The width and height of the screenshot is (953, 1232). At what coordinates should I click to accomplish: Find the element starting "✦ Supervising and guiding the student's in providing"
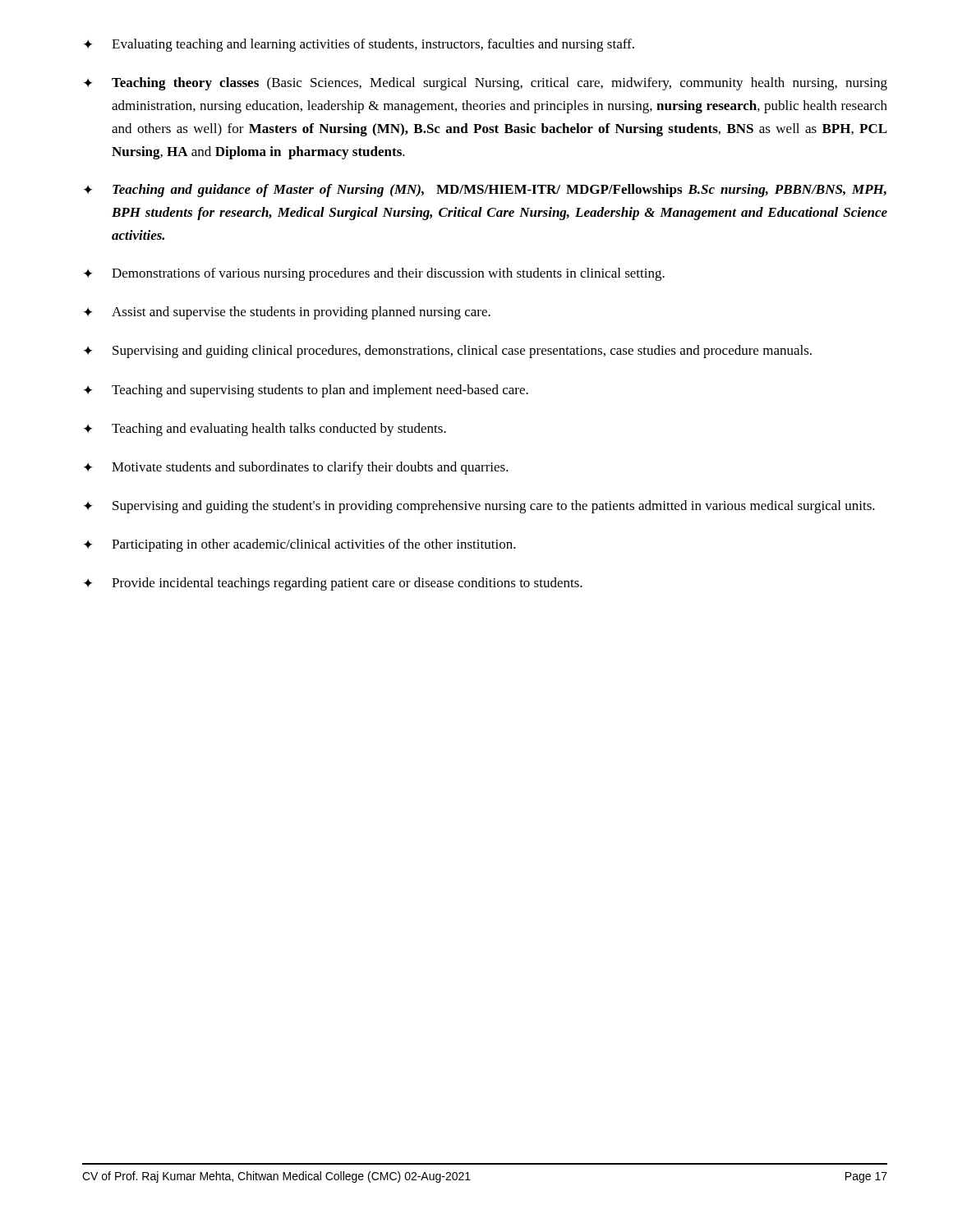(485, 506)
